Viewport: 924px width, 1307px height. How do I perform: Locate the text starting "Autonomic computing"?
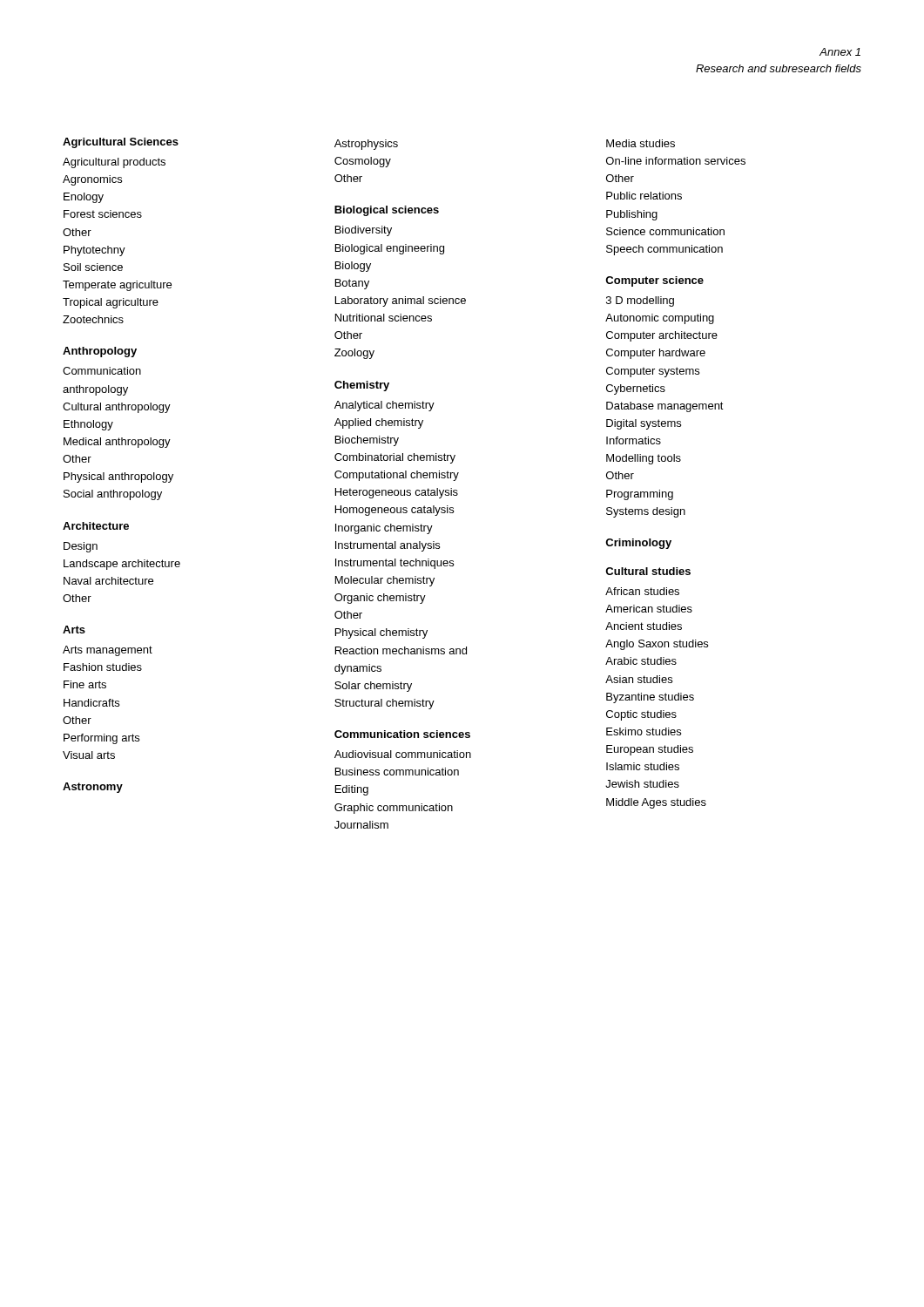660,318
